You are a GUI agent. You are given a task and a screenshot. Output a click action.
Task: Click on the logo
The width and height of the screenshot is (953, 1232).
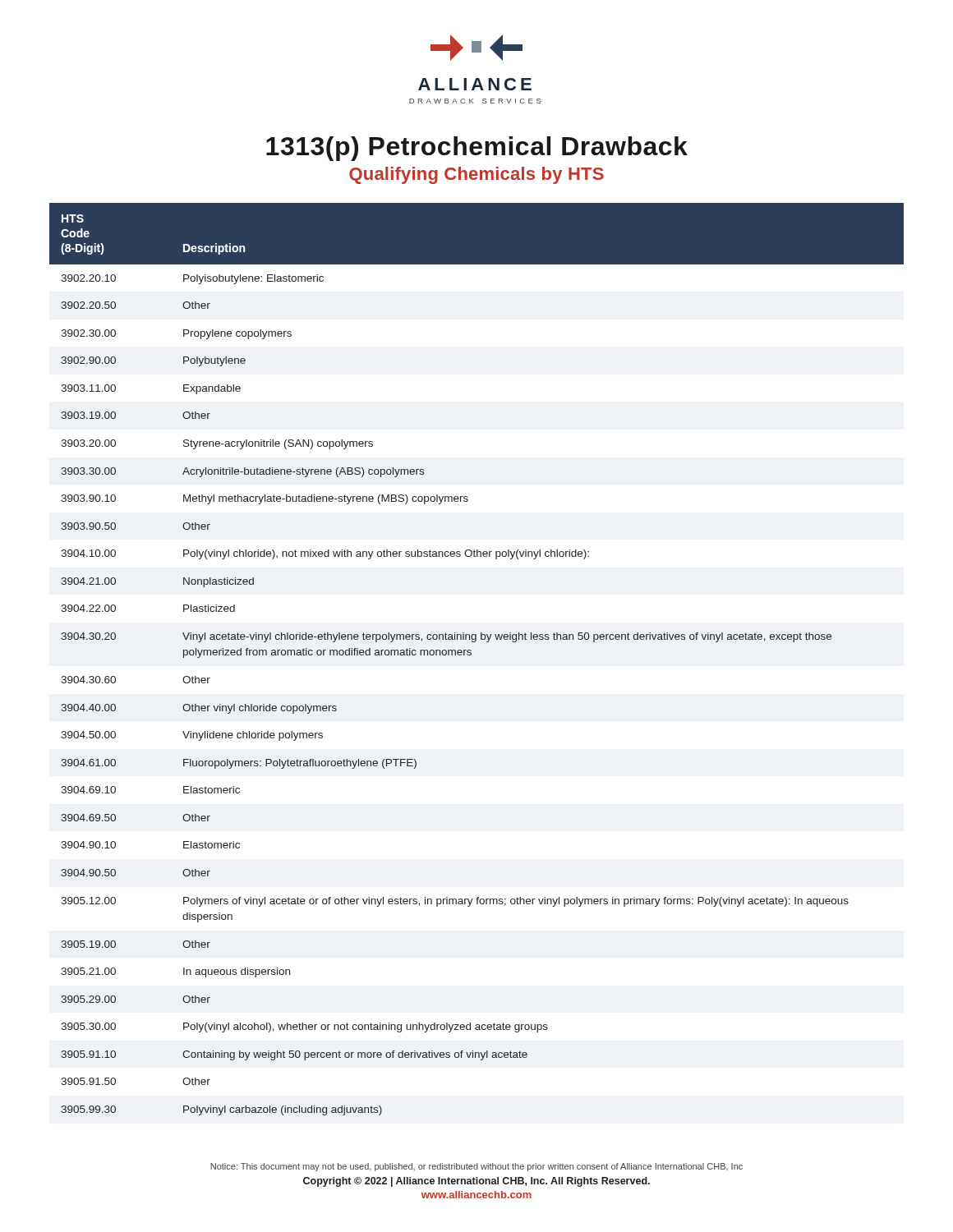click(476, 62)
